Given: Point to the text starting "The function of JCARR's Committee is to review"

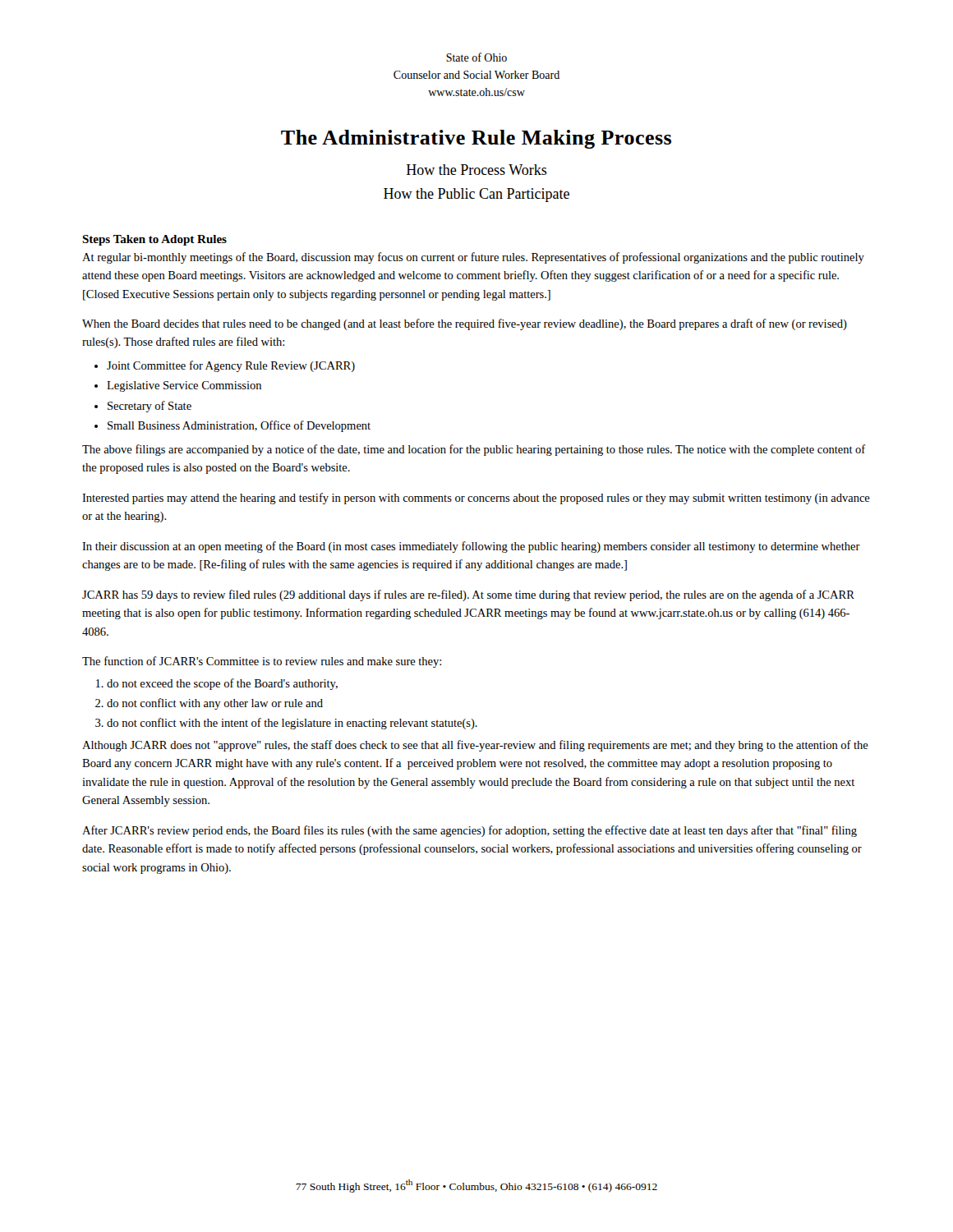Looking at the screenshot, I should (262, 661).
